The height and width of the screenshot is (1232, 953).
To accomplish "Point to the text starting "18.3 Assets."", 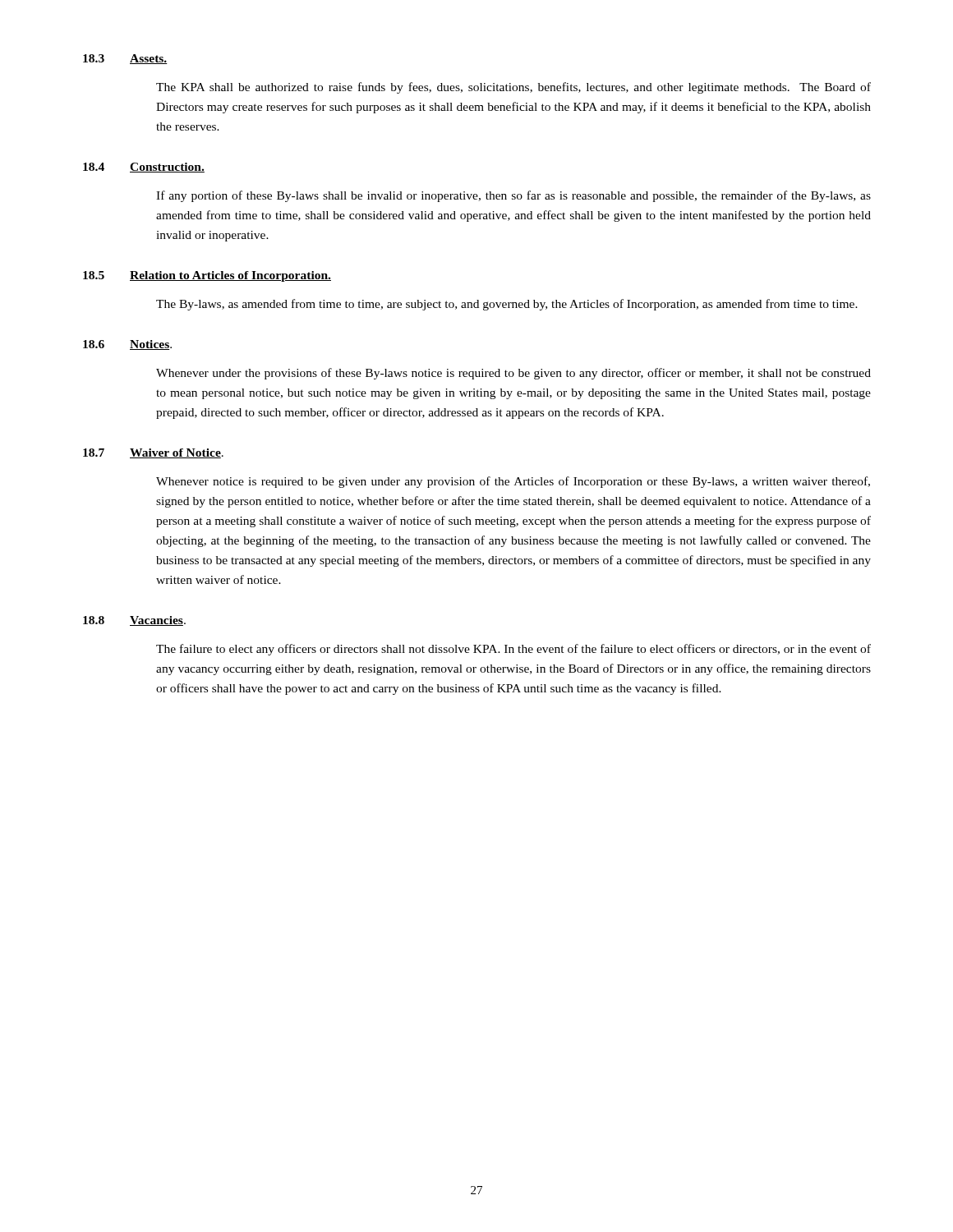I will point(125,58).
